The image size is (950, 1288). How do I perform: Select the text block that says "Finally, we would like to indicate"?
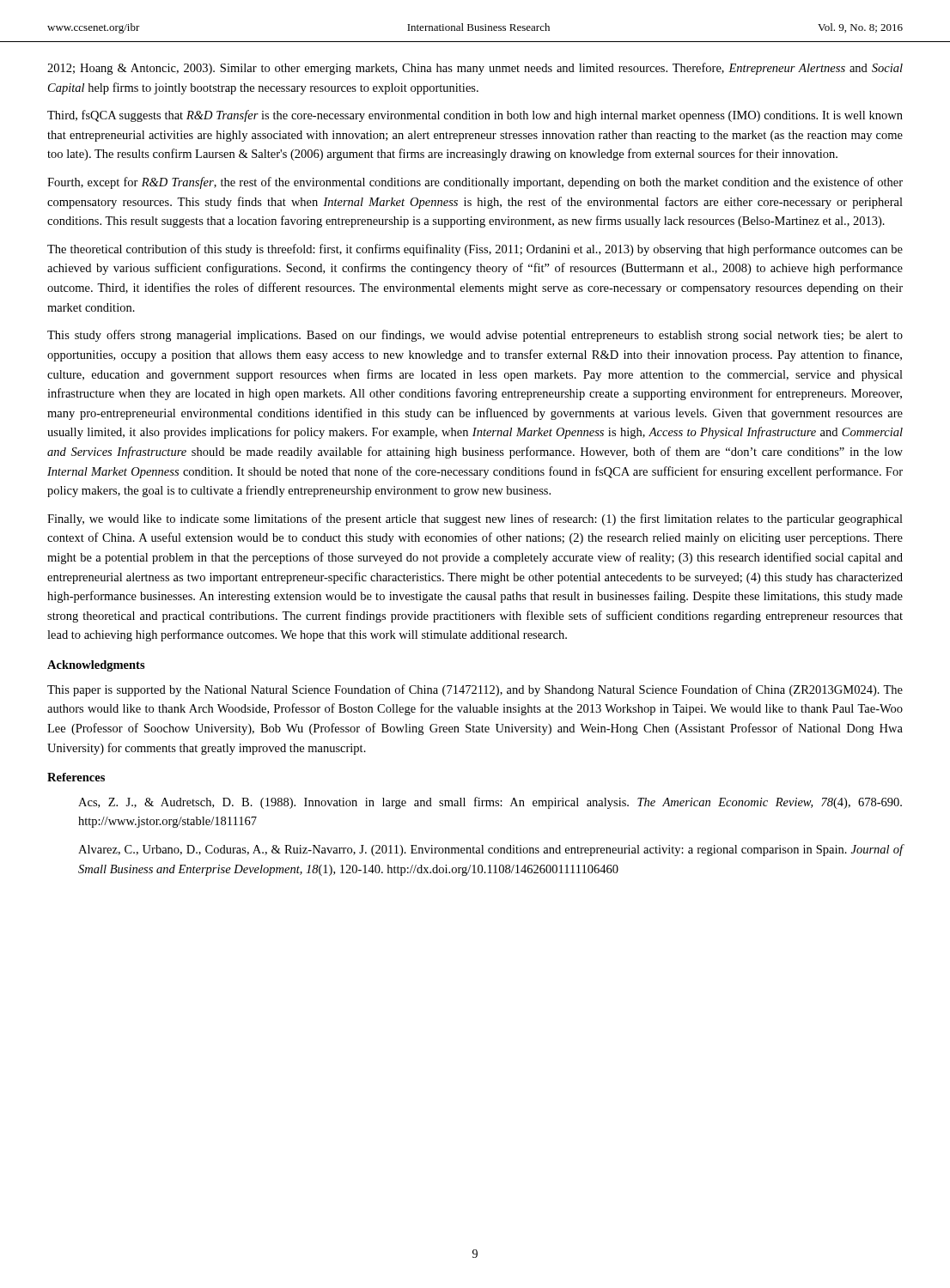tap(475, 577)
